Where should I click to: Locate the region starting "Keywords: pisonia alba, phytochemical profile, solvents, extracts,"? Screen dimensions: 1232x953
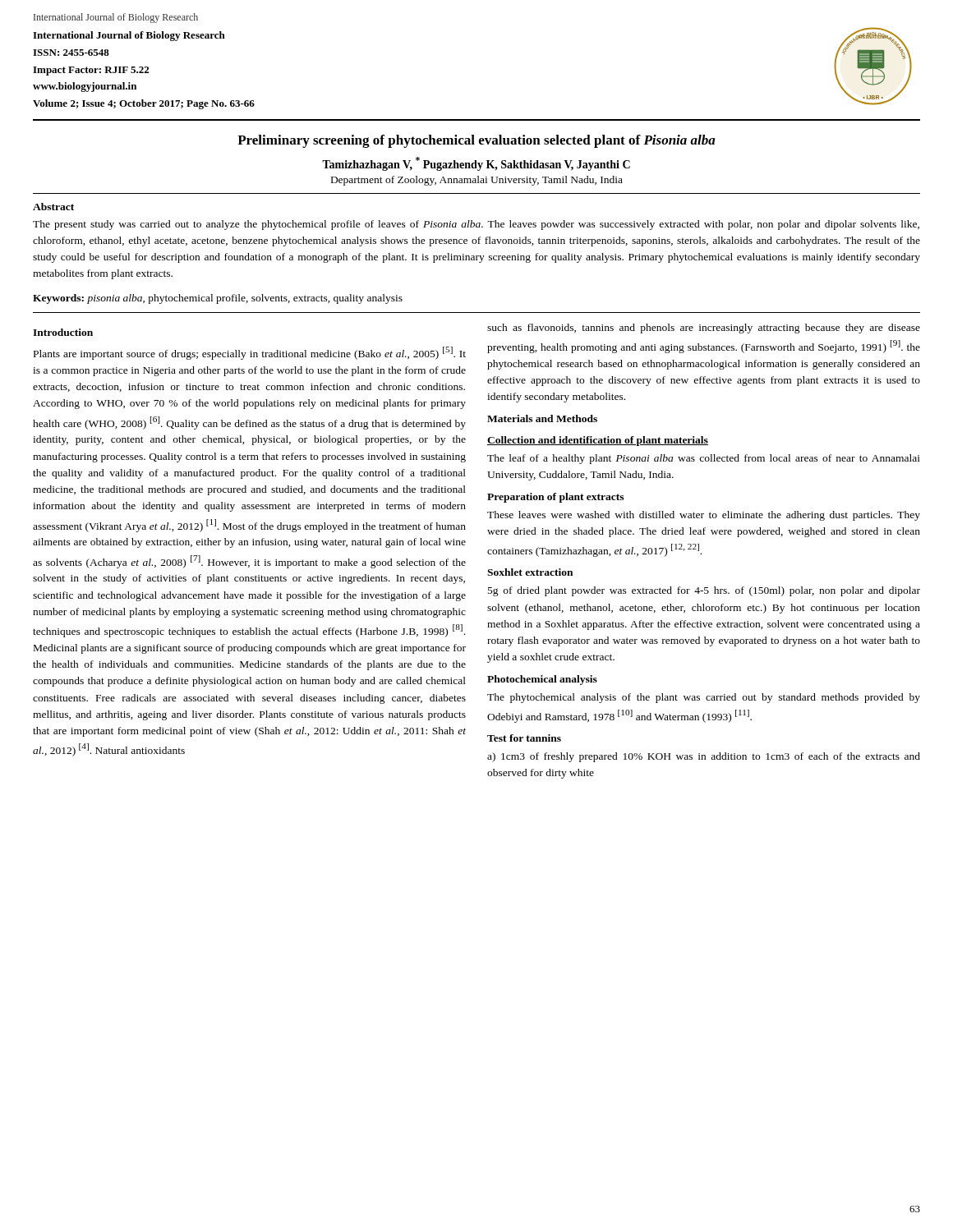coord(218,297)
